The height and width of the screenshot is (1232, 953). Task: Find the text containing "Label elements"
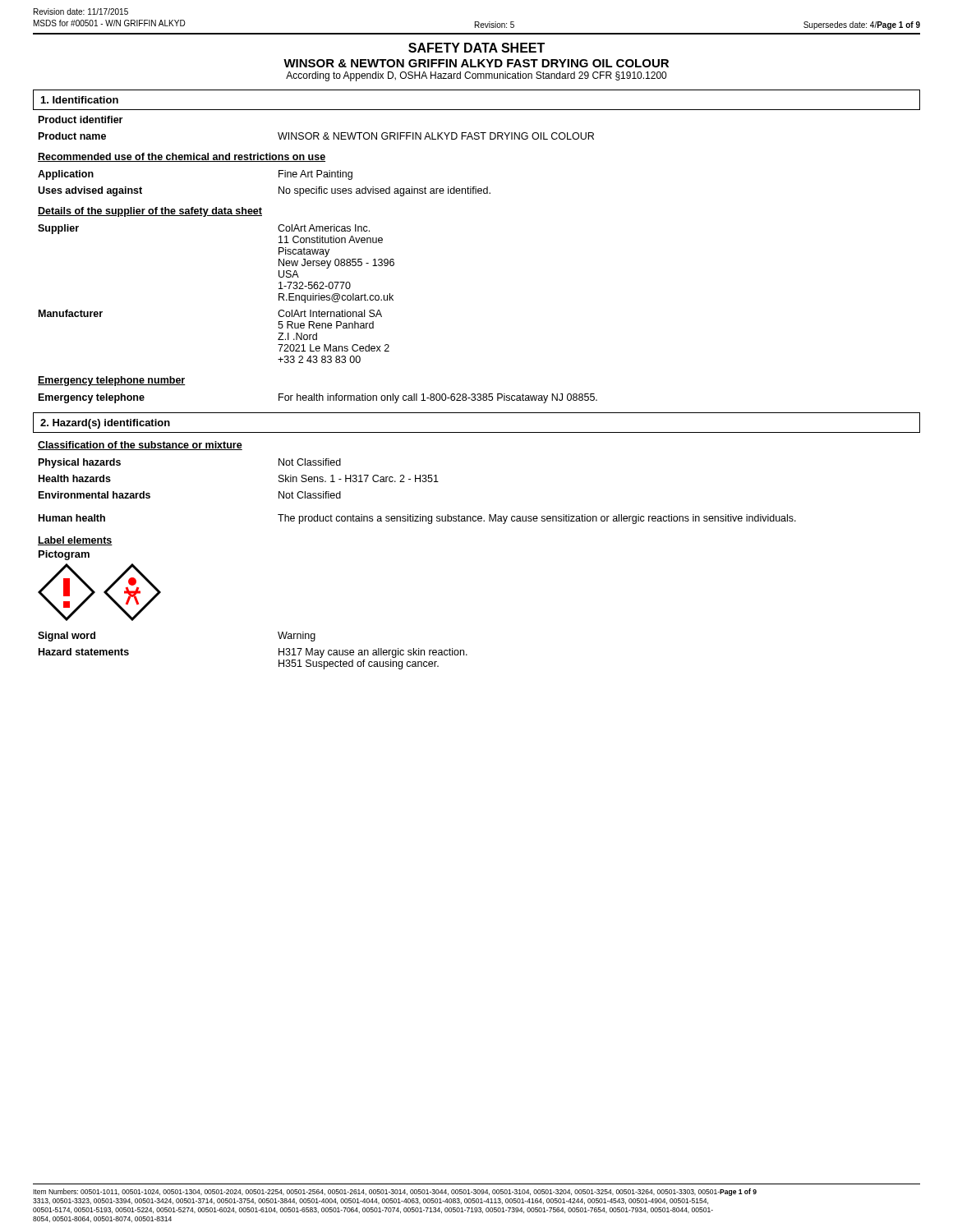point(75,541)
